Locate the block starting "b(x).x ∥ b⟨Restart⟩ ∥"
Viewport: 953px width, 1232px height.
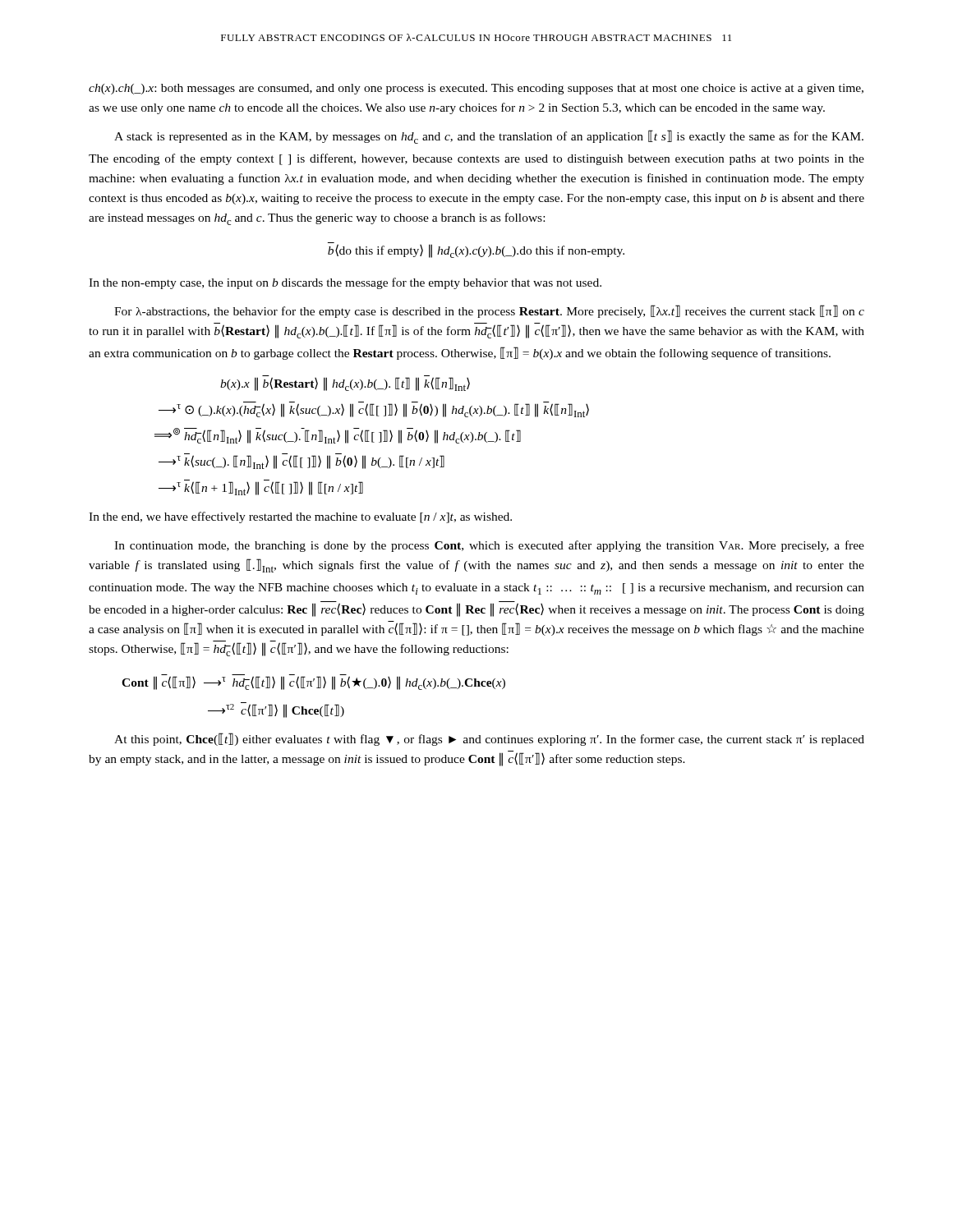[493, 437]
